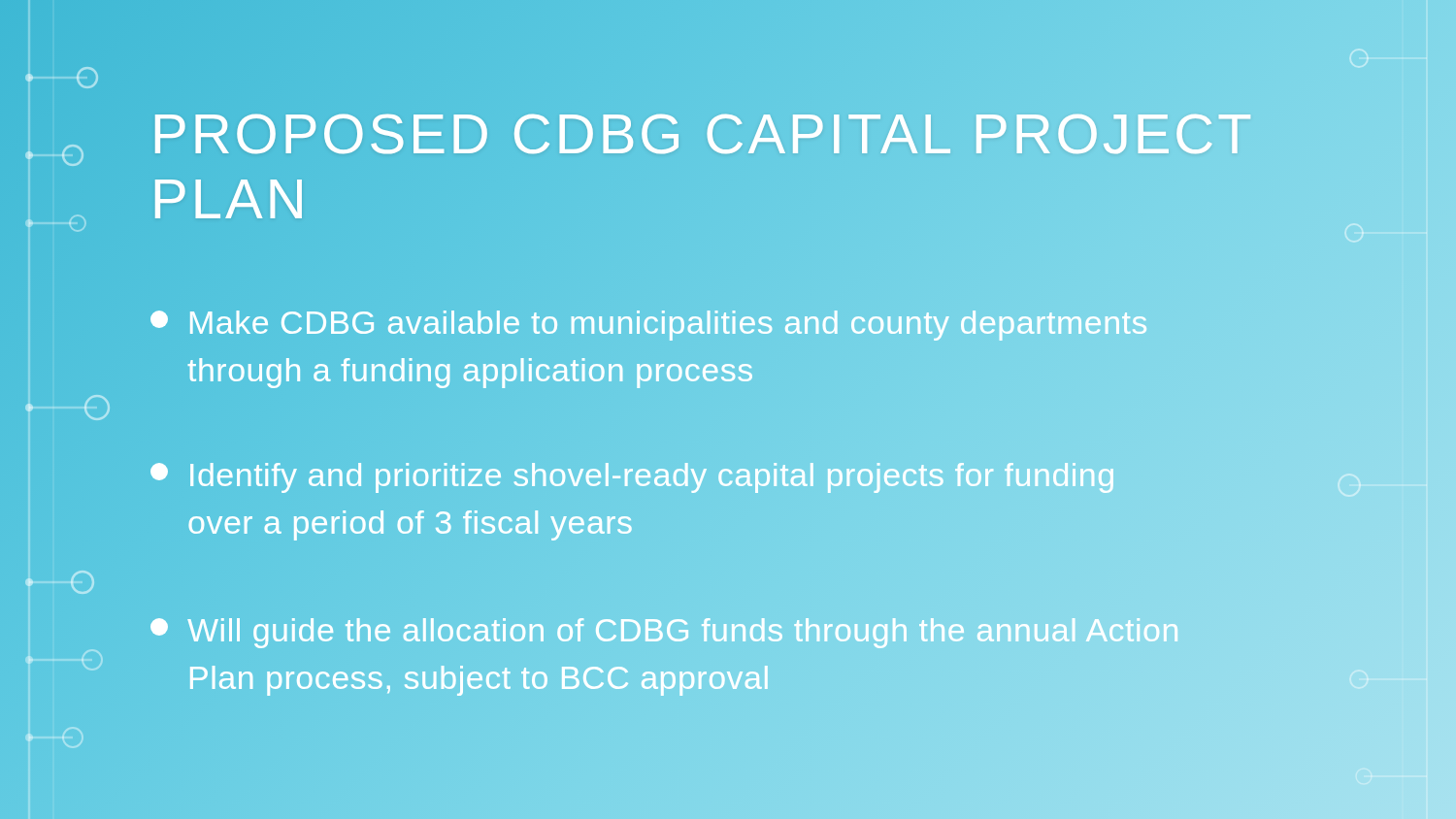This screenshot has width=1456, height=819.
Task: Locate the list item with the text "Will guide the allocation of CDBG"
Action: [x=665, y=654]
